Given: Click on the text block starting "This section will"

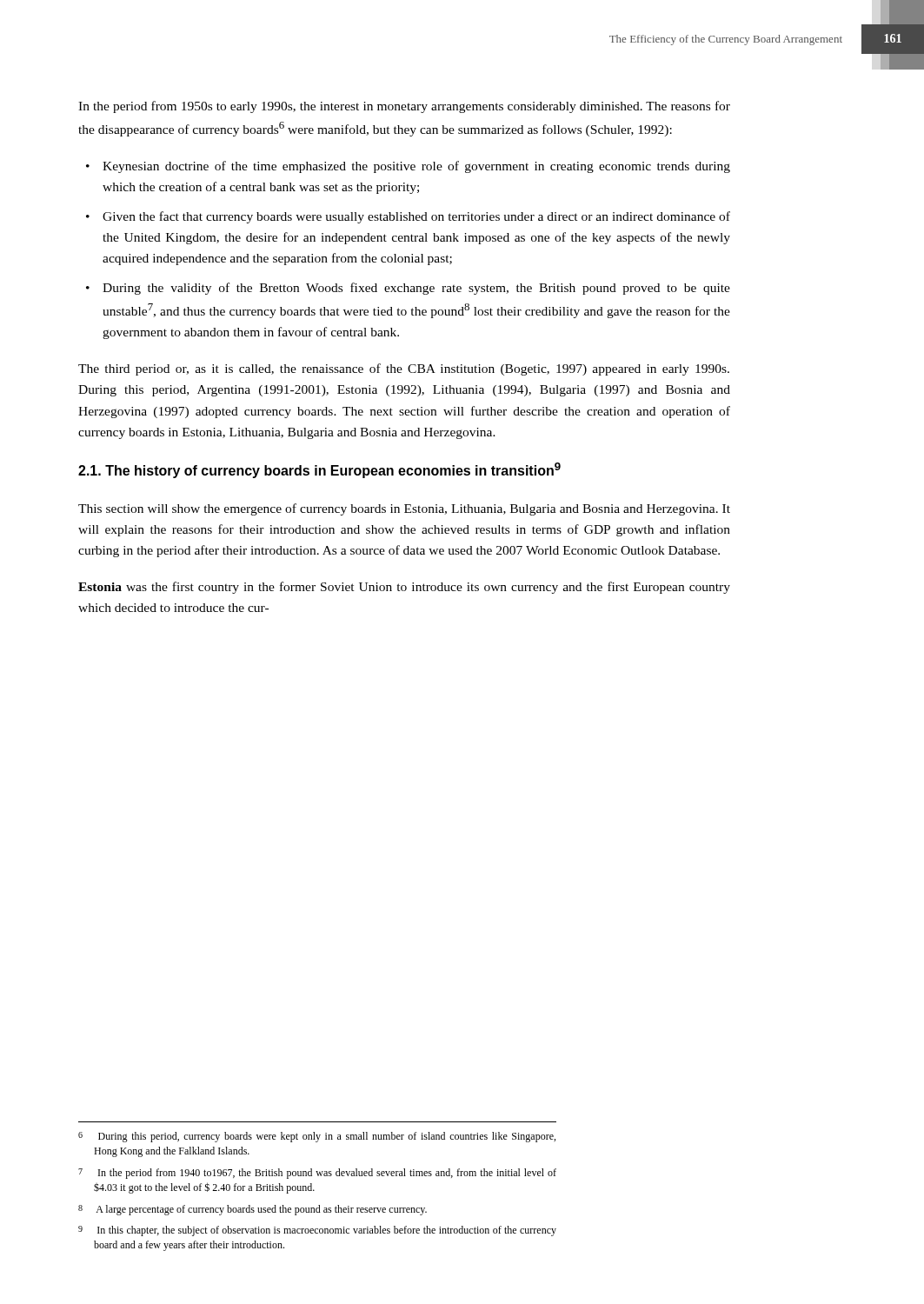Looking at the screenshot, I should pyautogui.click(x=404, y=529).
